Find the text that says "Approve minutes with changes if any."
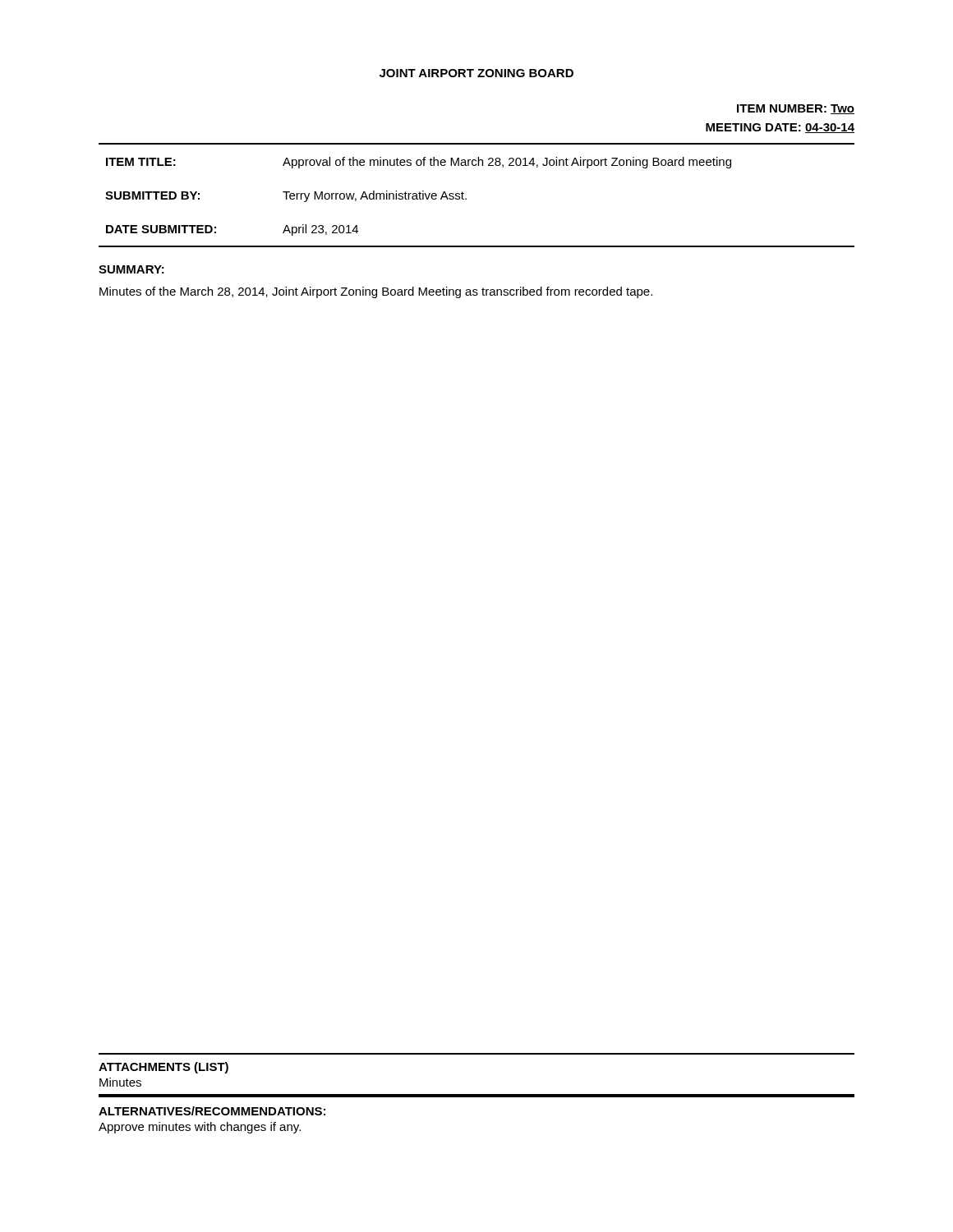This screenshot has width=953, height=1232. tap(200, 1126)
